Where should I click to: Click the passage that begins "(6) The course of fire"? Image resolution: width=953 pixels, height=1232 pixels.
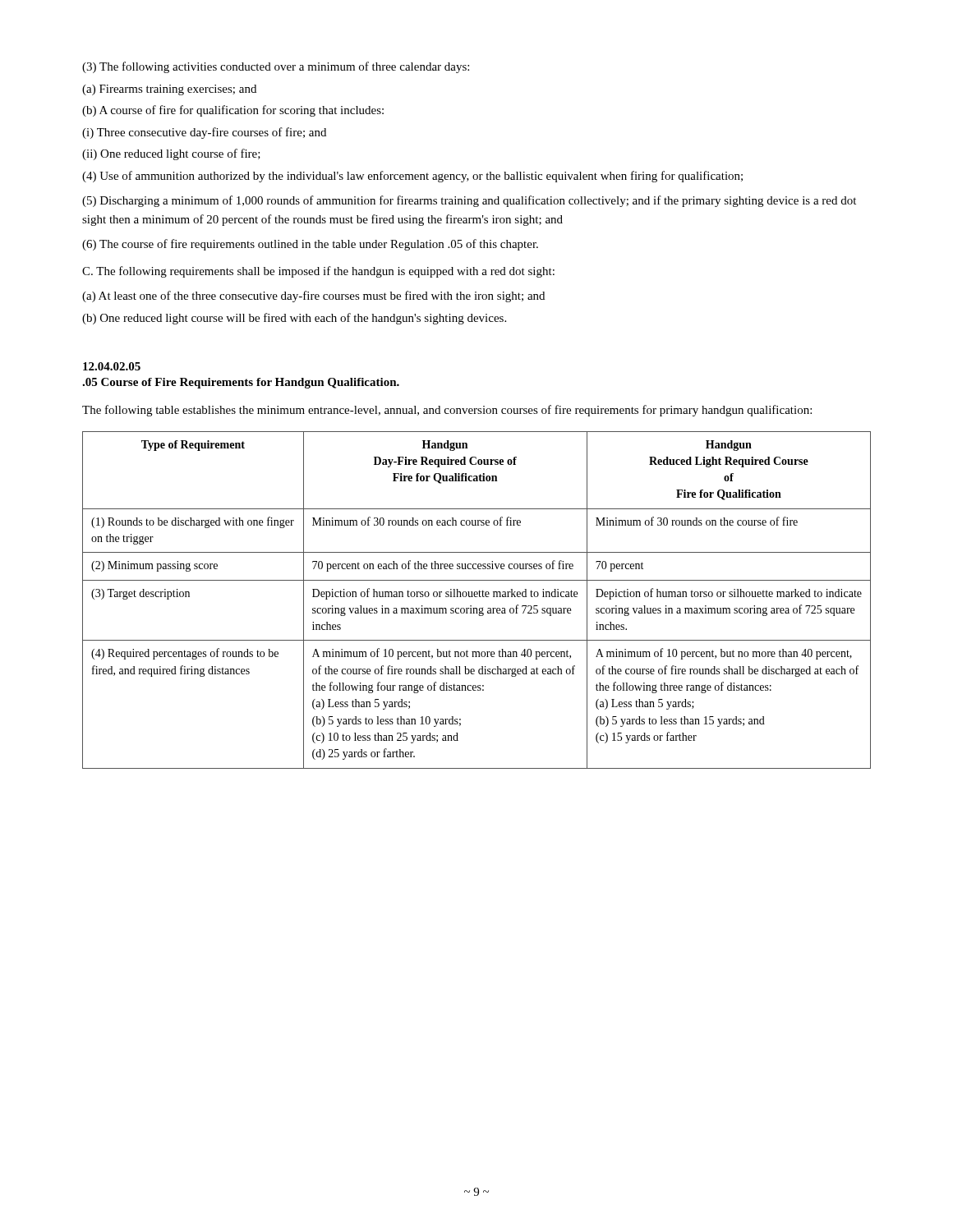pyautogui.click(x=310, y=244)
